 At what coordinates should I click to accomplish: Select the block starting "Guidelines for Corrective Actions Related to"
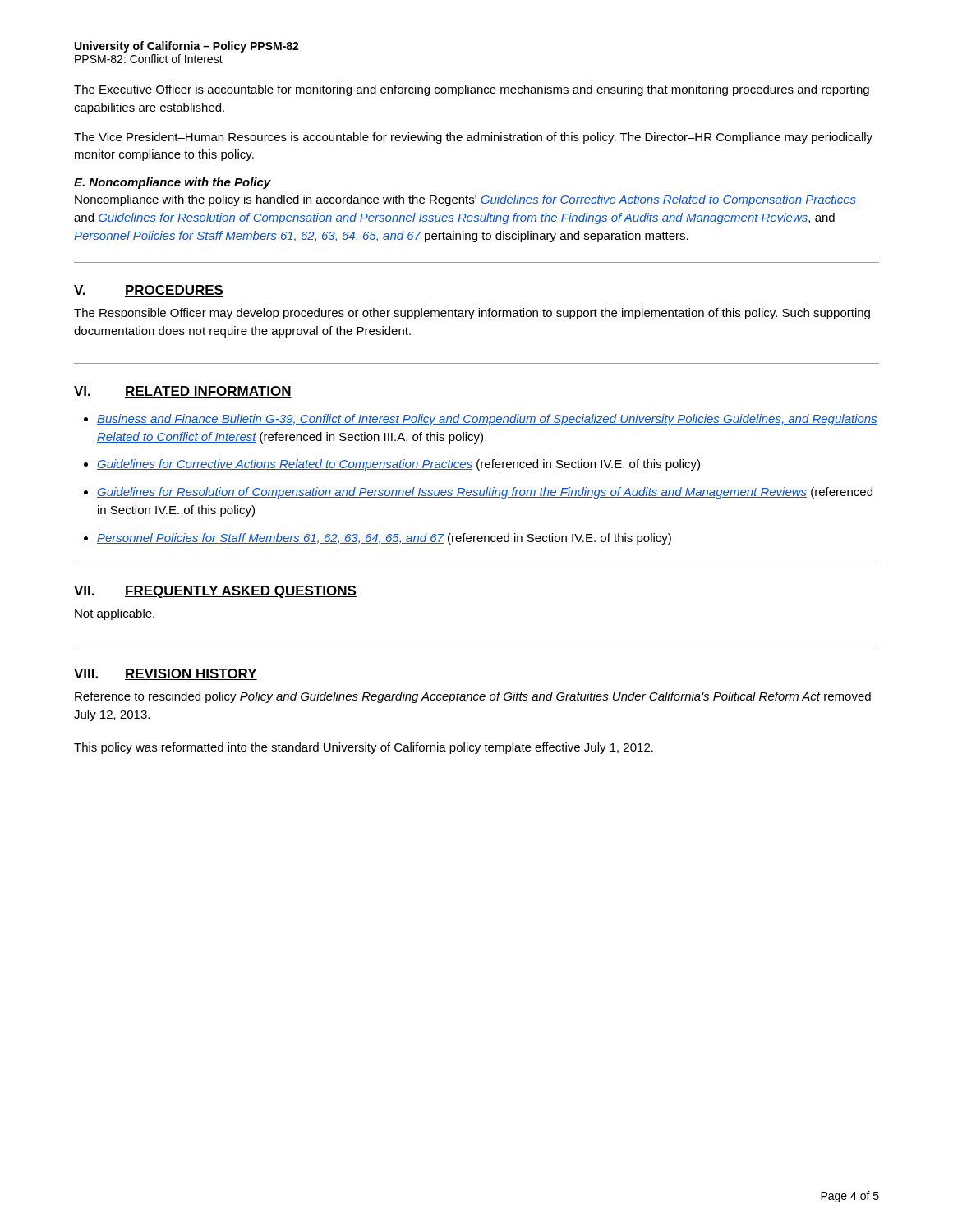(x=399, y=464)
